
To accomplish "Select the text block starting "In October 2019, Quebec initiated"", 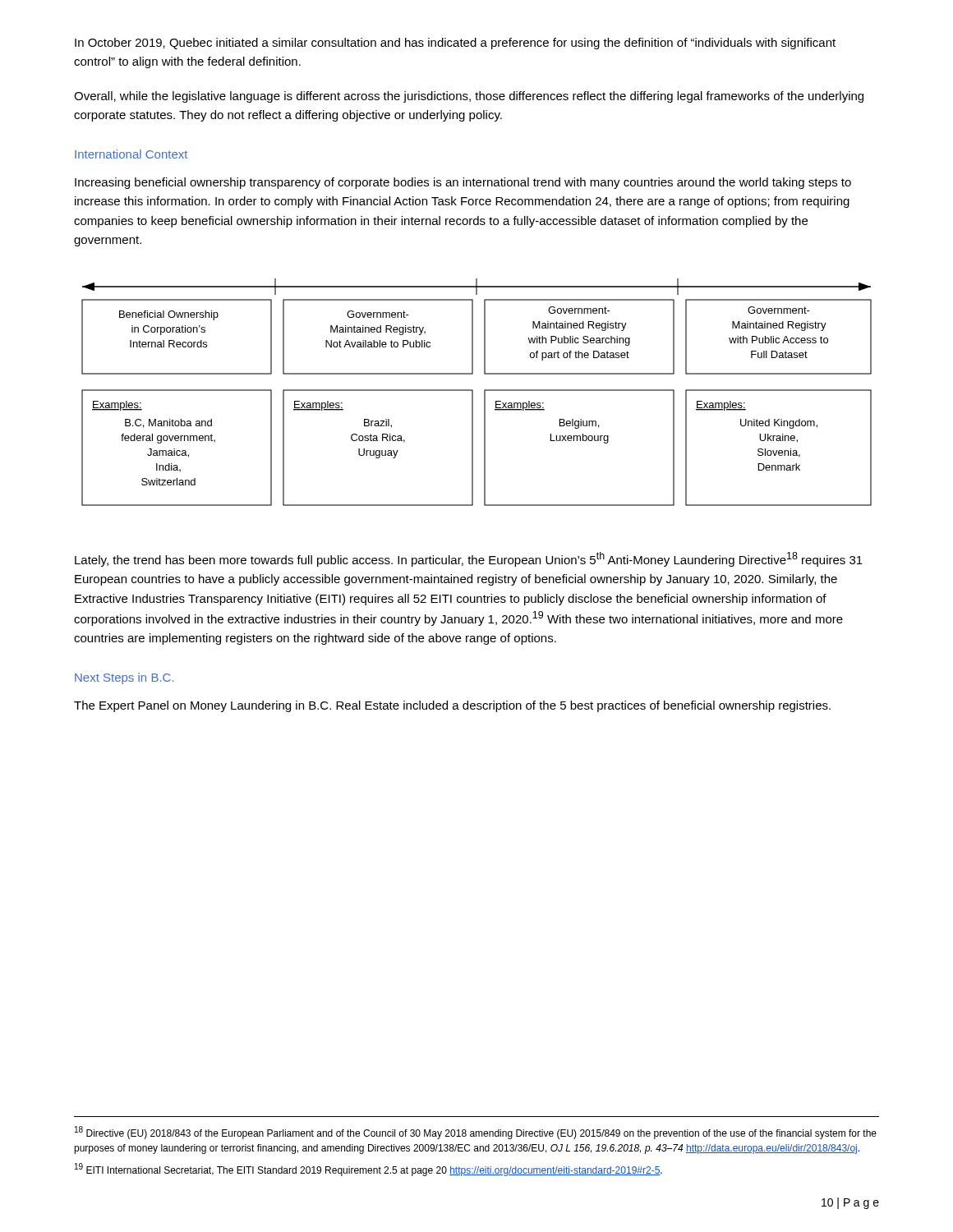I will click(x=455, y=52).
